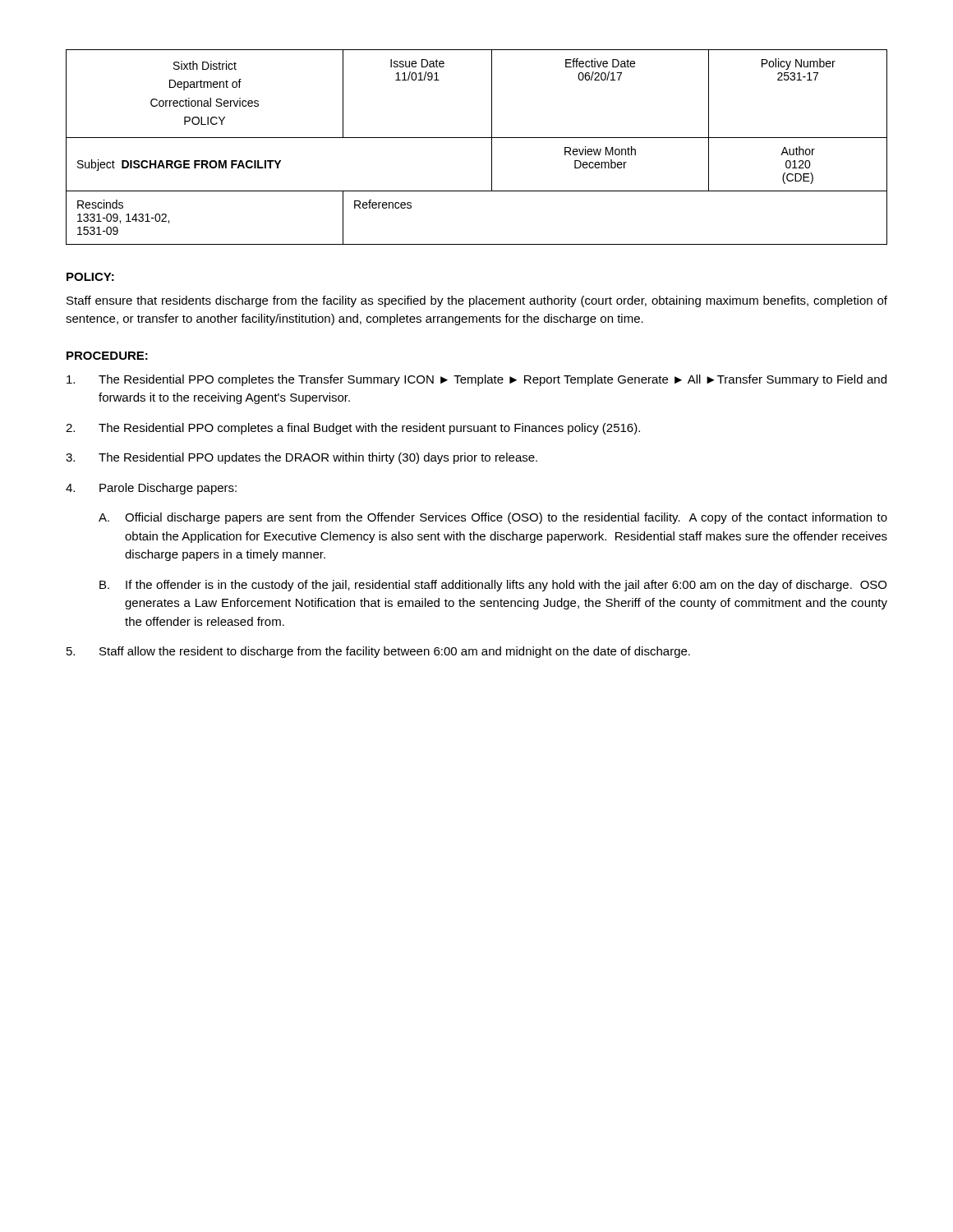Find the block starting "4. Parole Discharge"
Screen dimensions: 1232x953
click(x=151, y=489)
